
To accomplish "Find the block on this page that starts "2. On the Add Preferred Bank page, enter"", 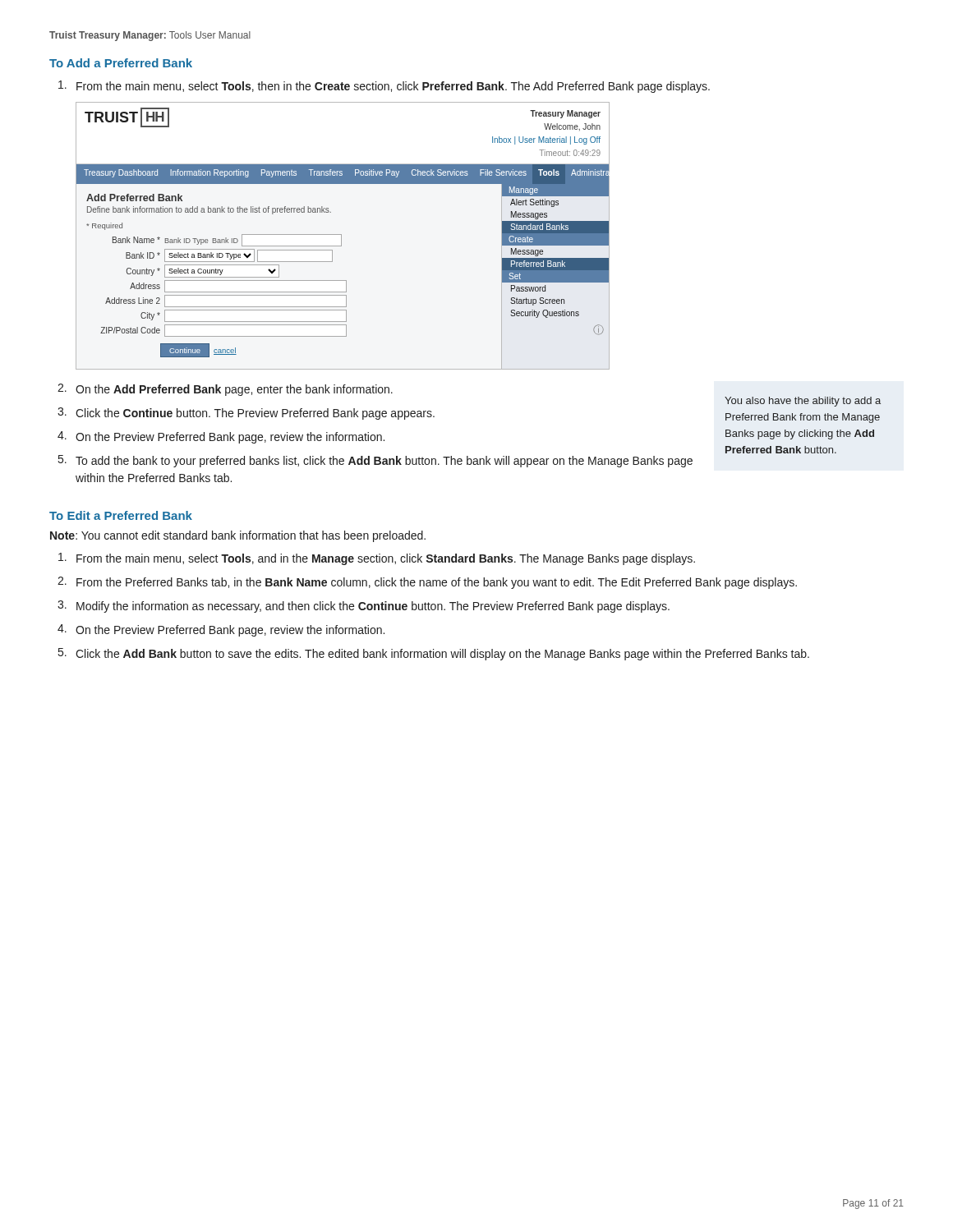I will [x=225, y=390].
